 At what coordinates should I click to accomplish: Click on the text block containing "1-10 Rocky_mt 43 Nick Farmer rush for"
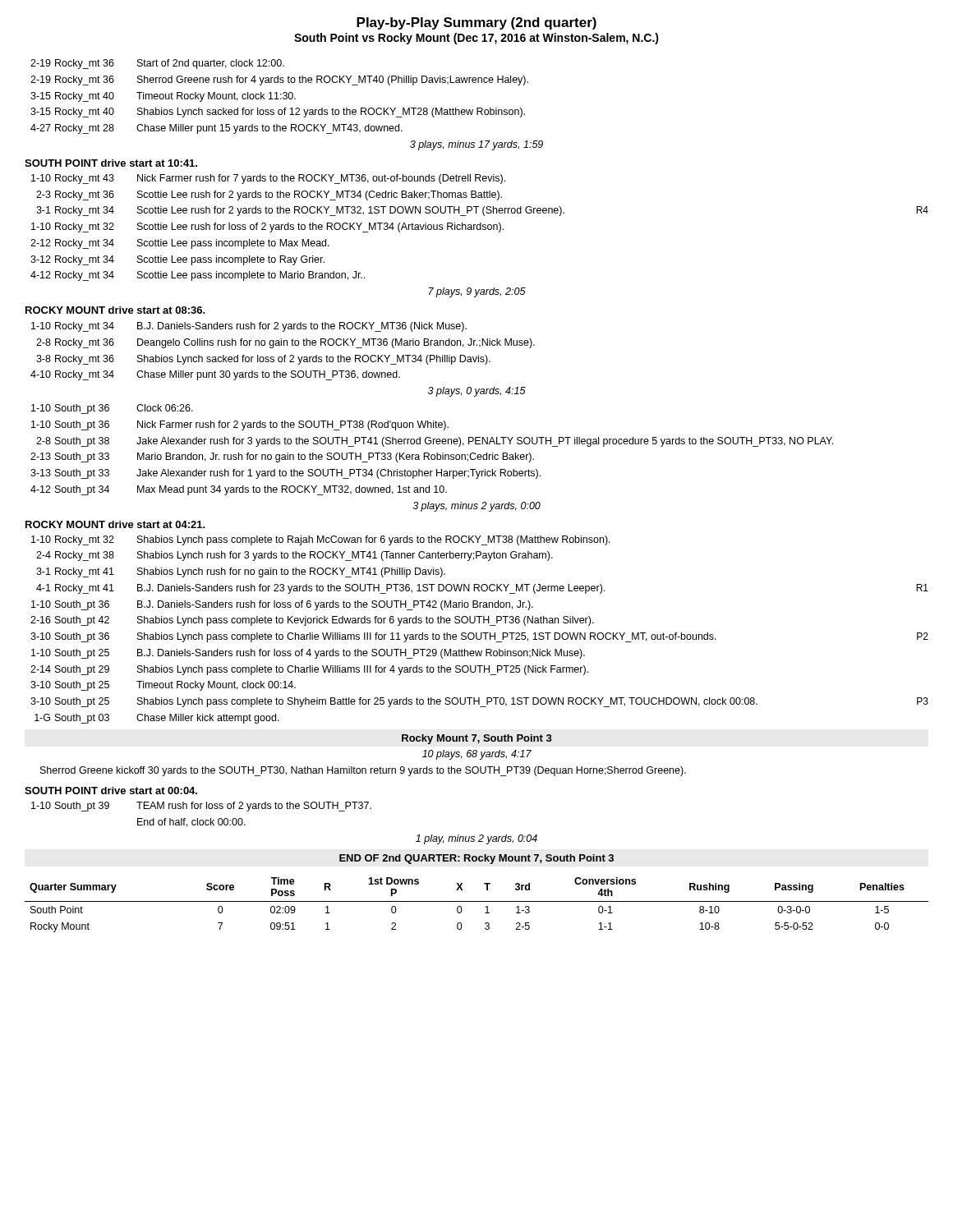[x=476, y=227]
